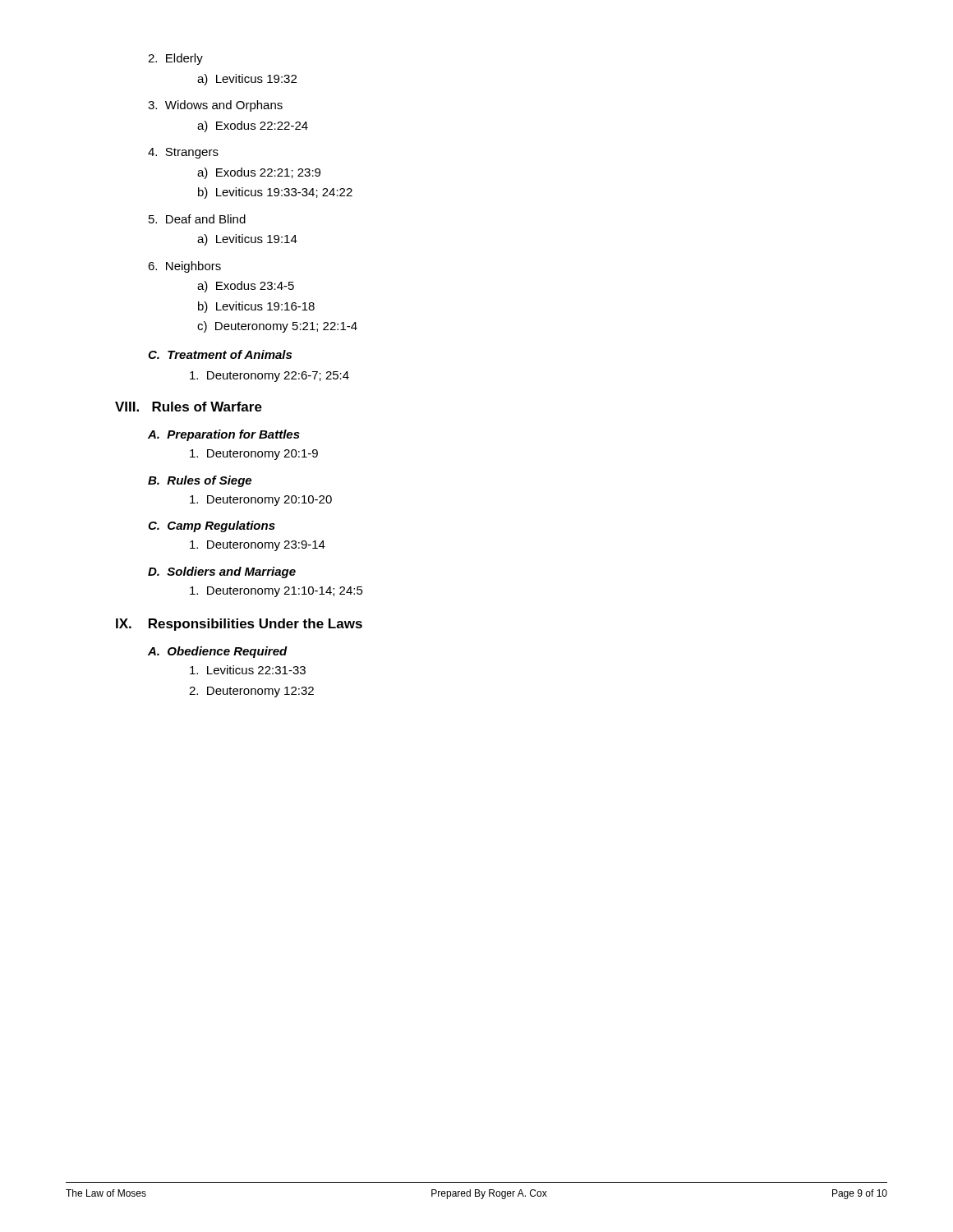Where does it say "Deuteronomy 21:10-14; 24:5"?
953x1232 pixels.
pyautogui.click(x=276, y=590)
